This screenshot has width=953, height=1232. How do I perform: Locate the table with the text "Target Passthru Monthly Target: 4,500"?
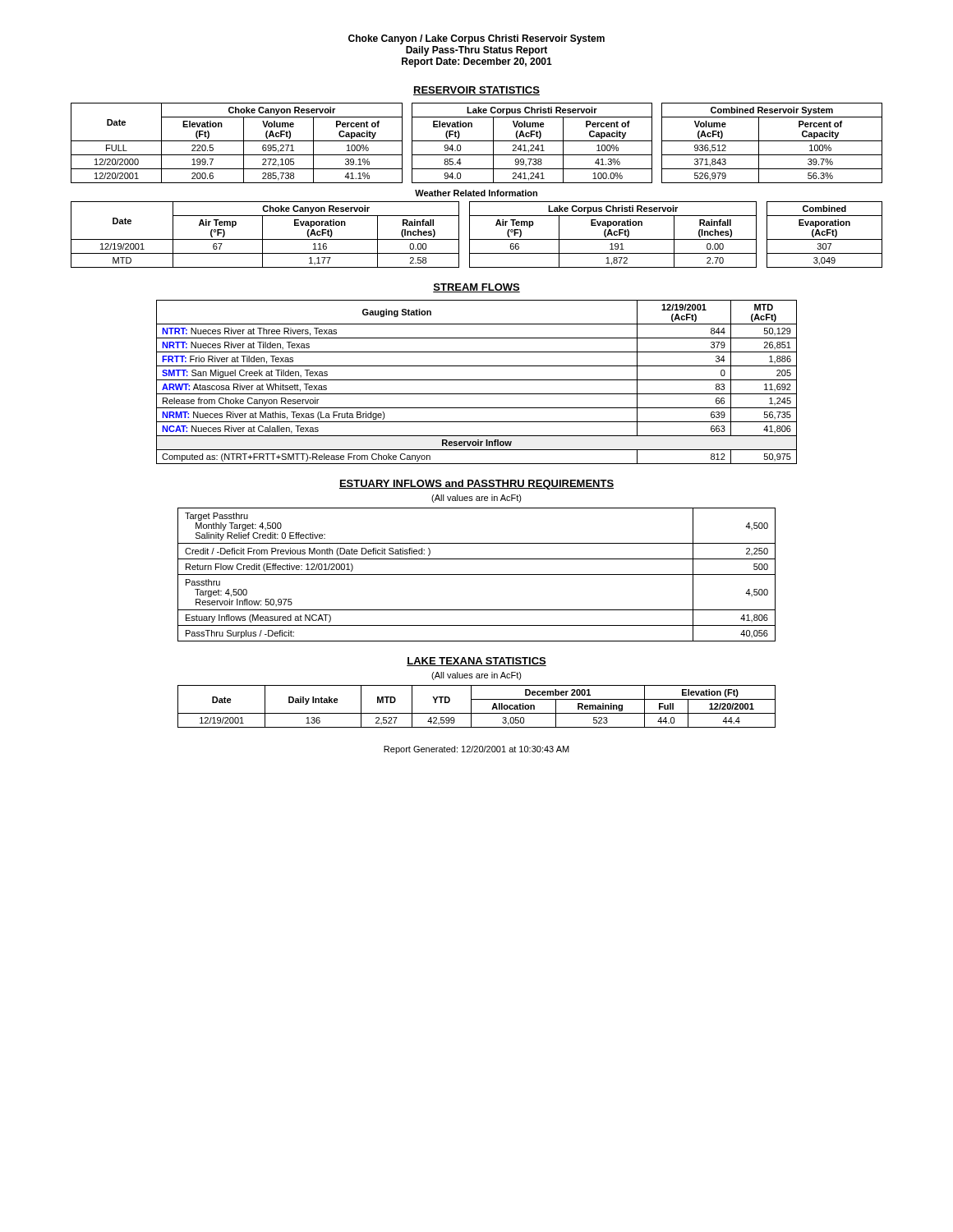(476, 575)
